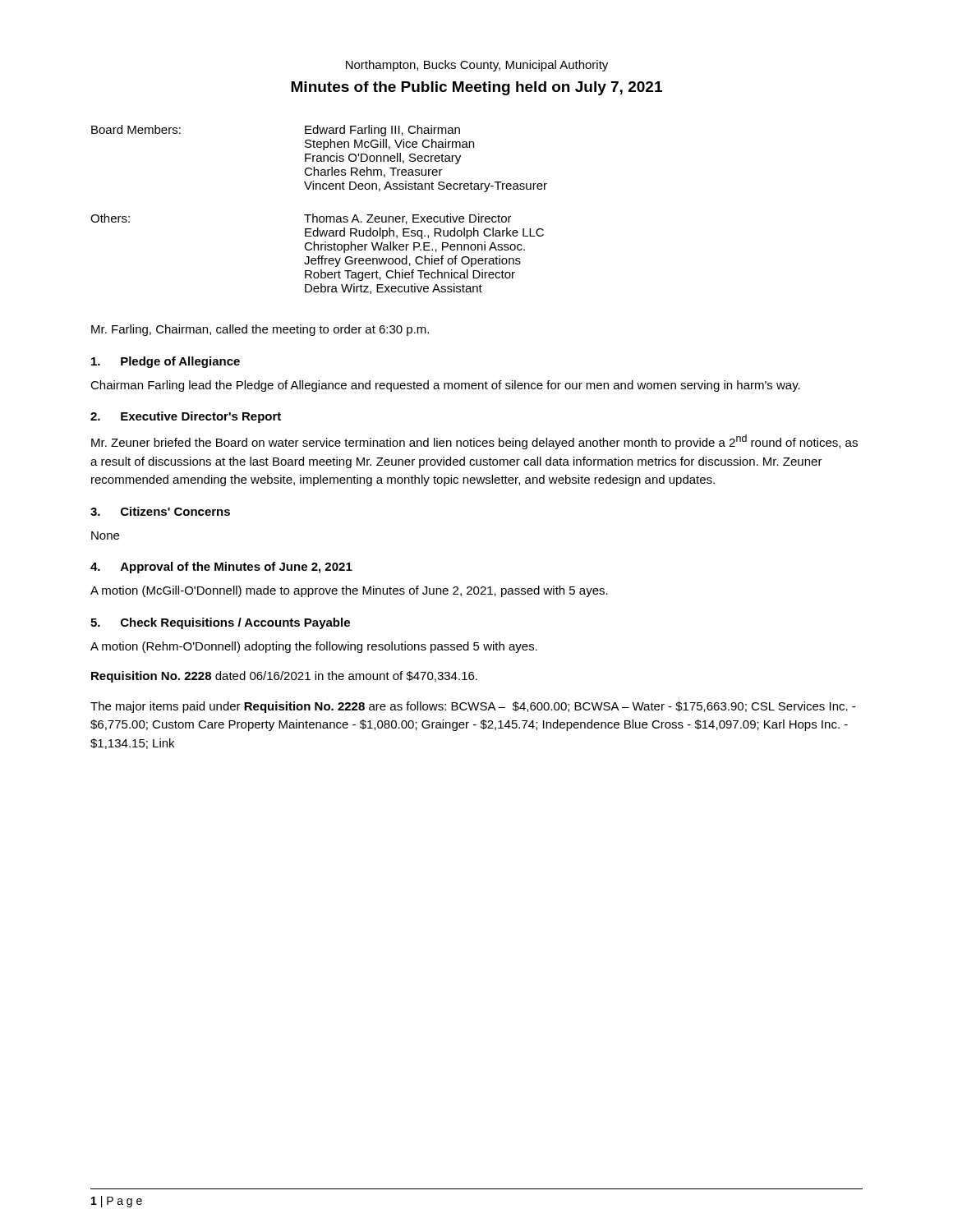Image resolution: width=953 pixels, height=1232 pixels.
Task: Click the passage that begins "Mr. Farling, Chairman, called the meeting"
Action: point(260,329)
